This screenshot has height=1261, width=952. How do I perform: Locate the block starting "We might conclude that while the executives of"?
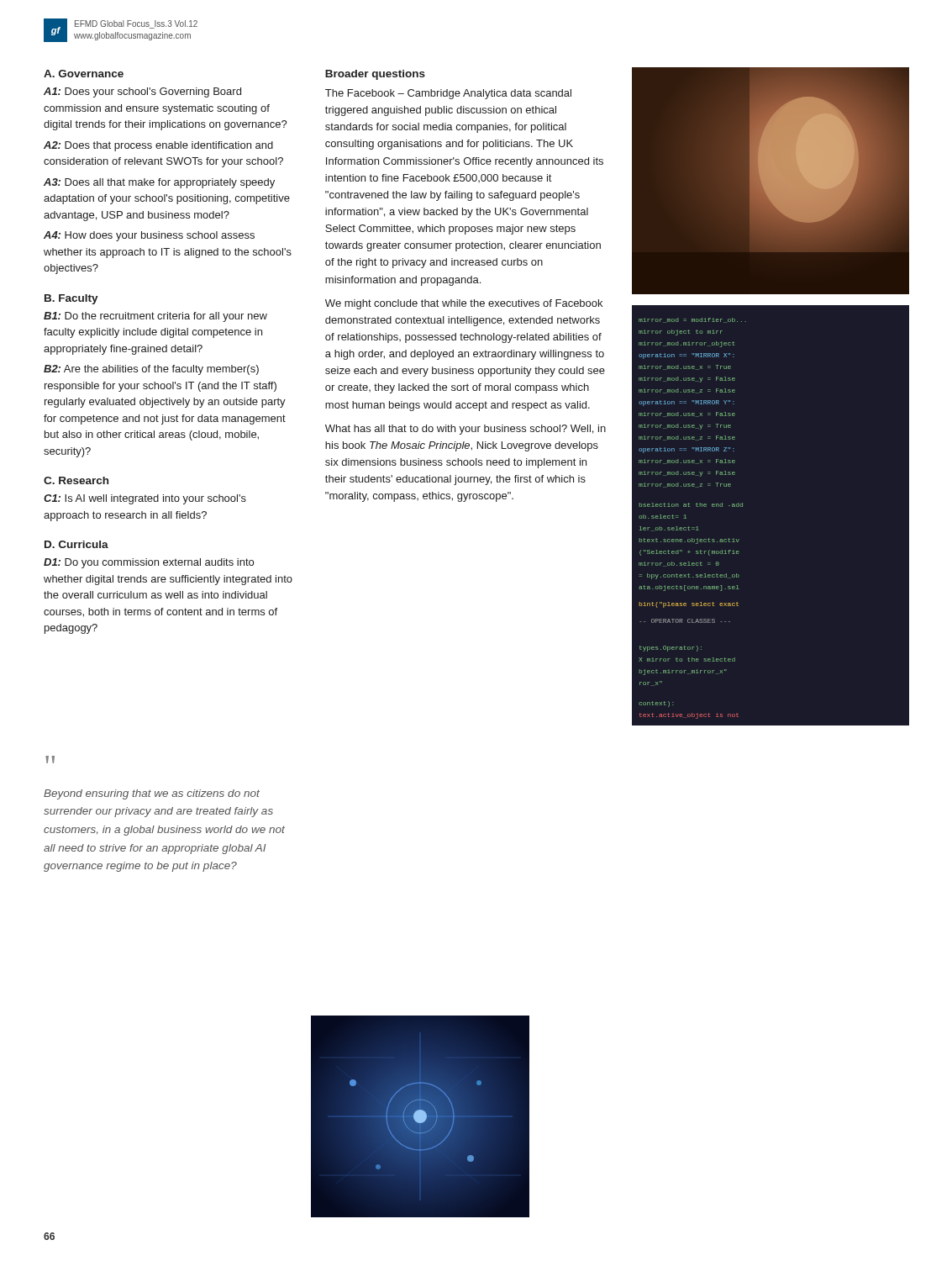click(465, 354)
